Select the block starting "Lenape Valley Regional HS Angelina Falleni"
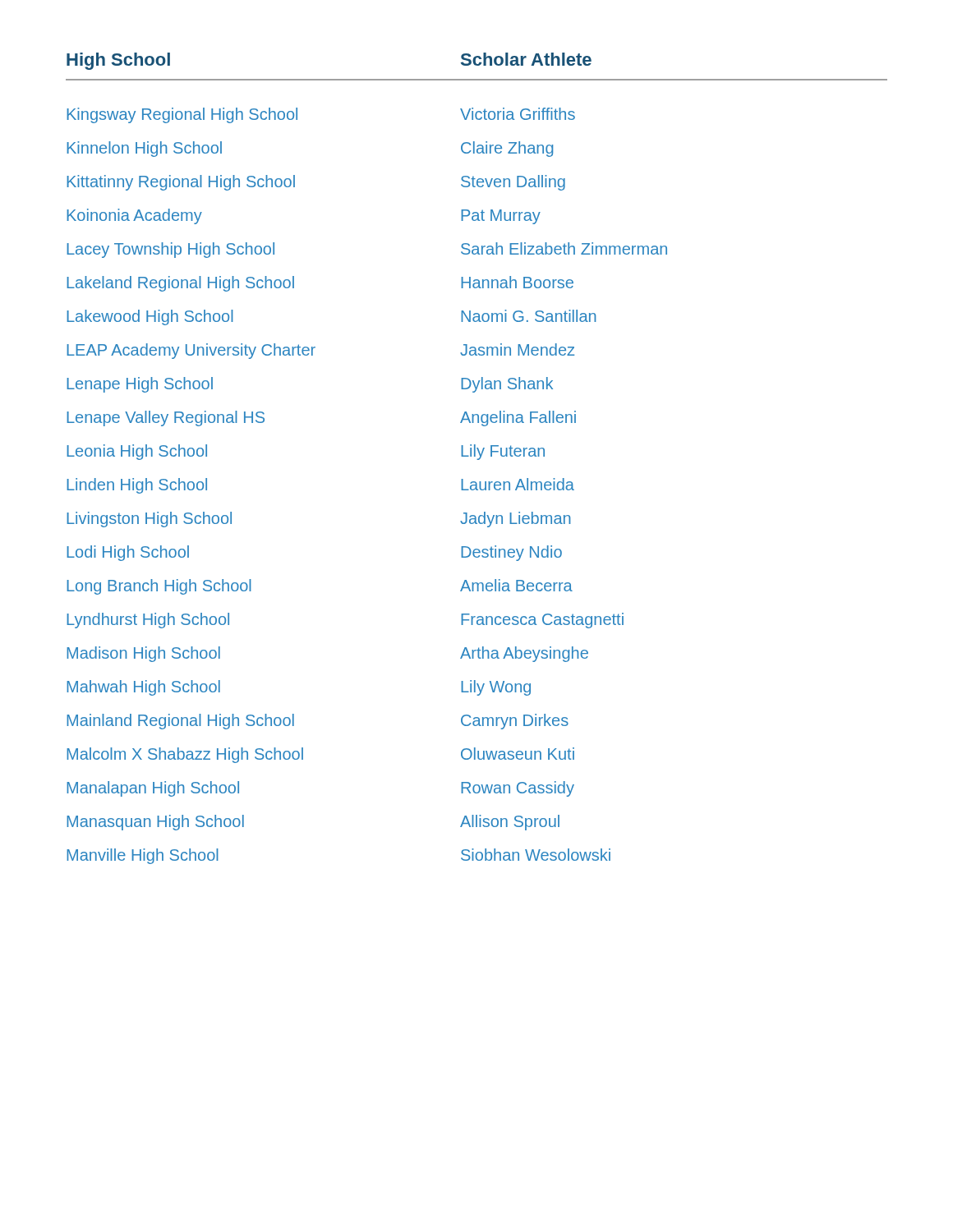 [476, 418]
